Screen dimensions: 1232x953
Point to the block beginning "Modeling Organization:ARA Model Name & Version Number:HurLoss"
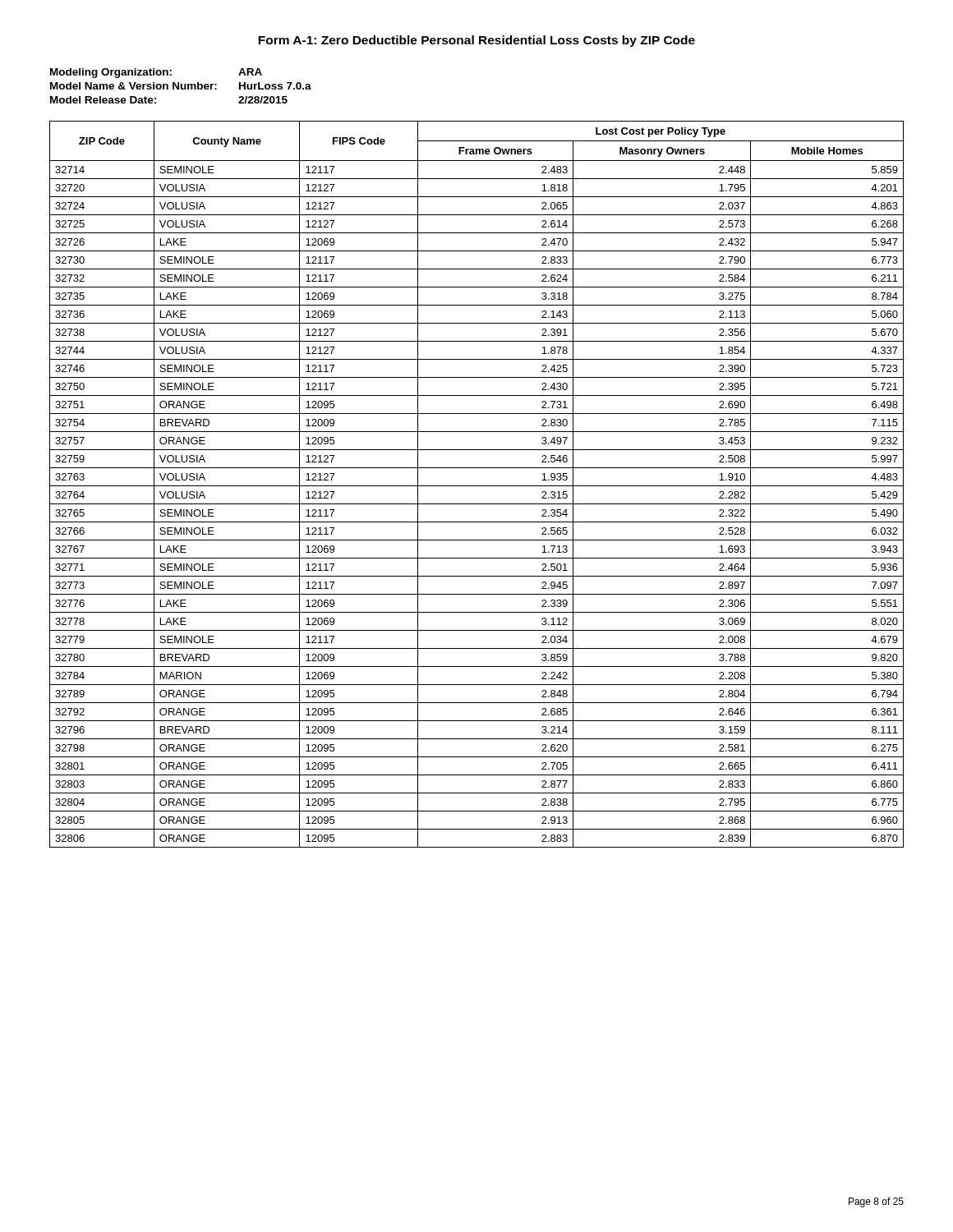156,73
